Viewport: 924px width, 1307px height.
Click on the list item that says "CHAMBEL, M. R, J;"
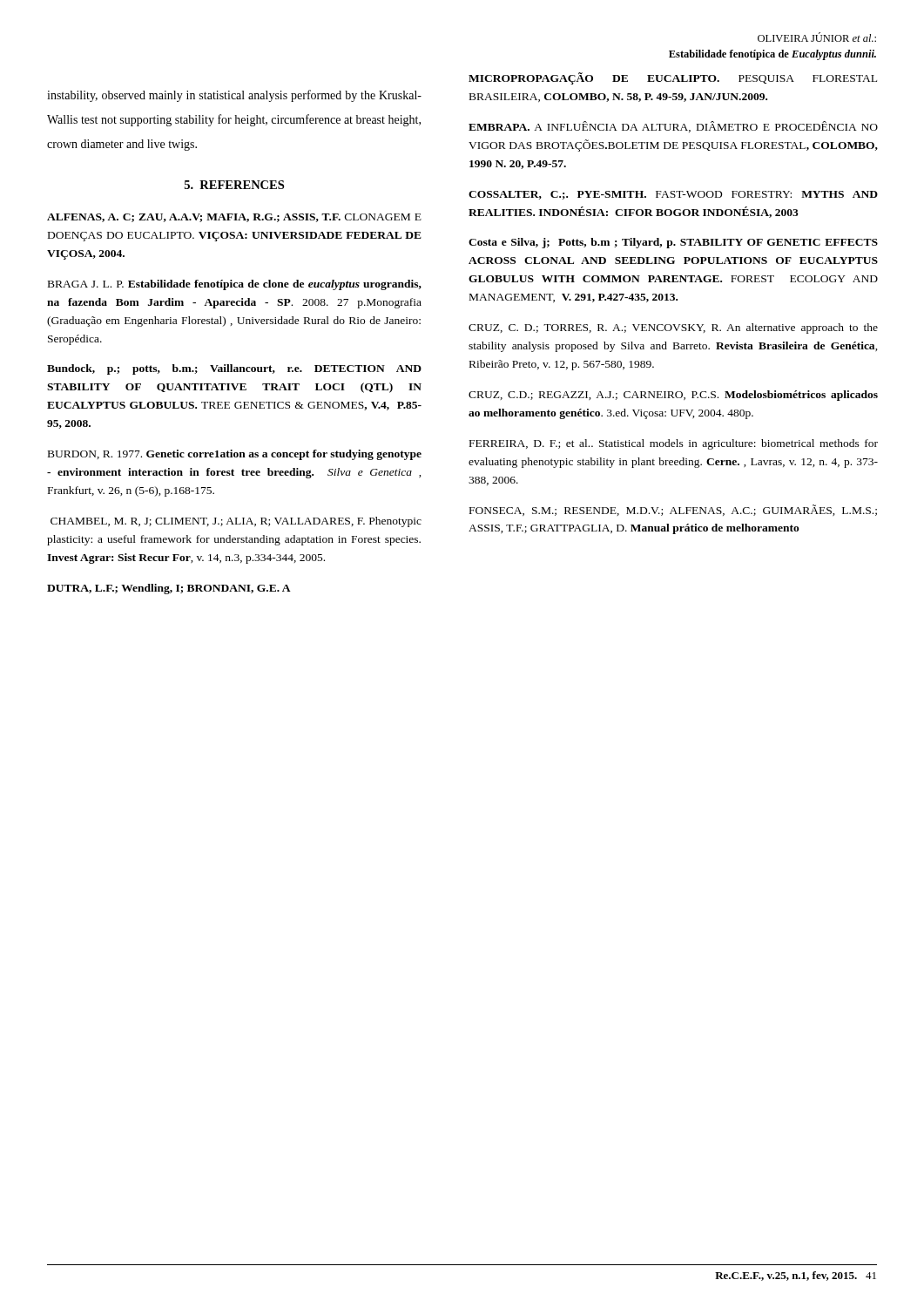coord(234,539)
